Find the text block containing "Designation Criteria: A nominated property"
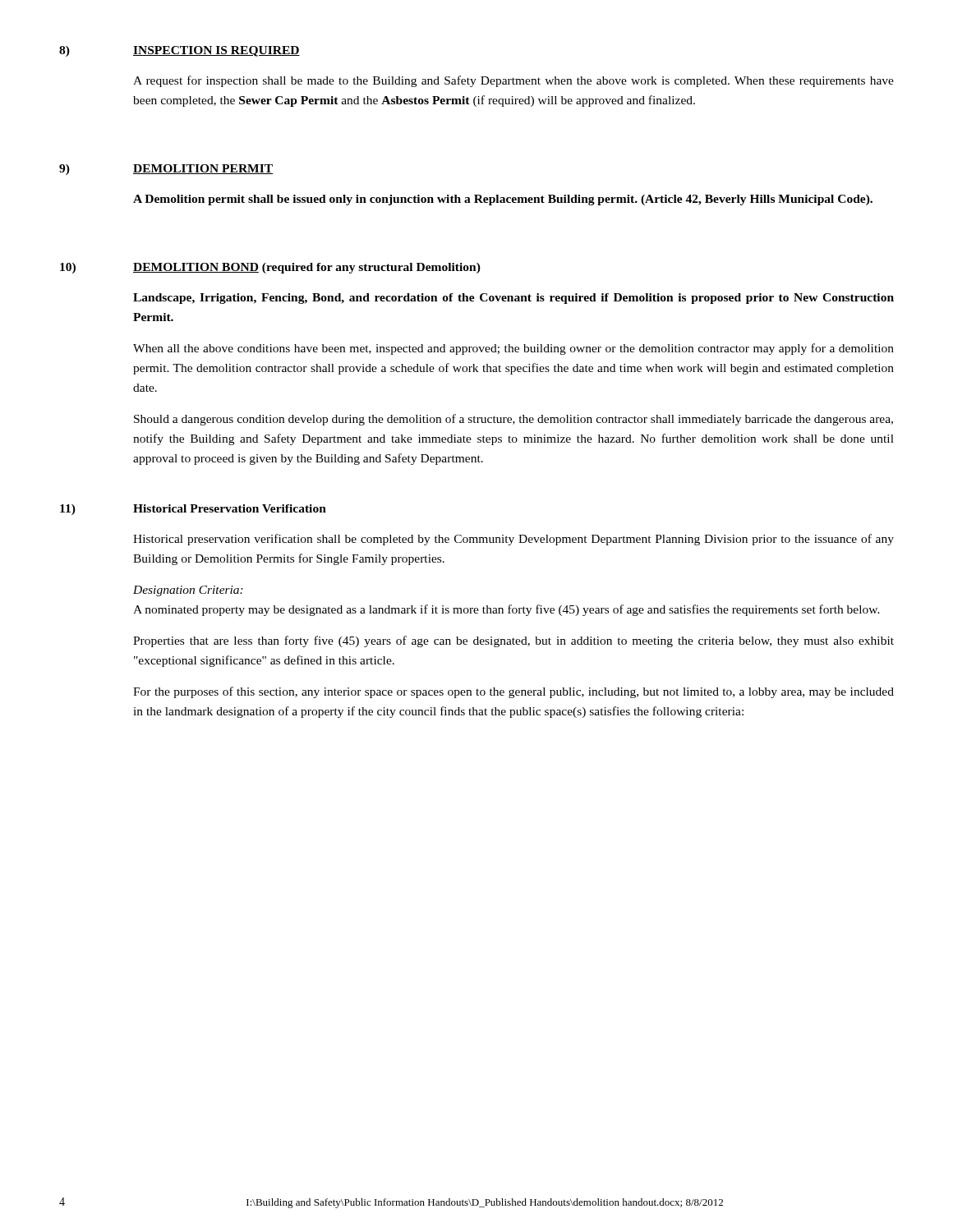953x1232 pixels. coord(476,606)
